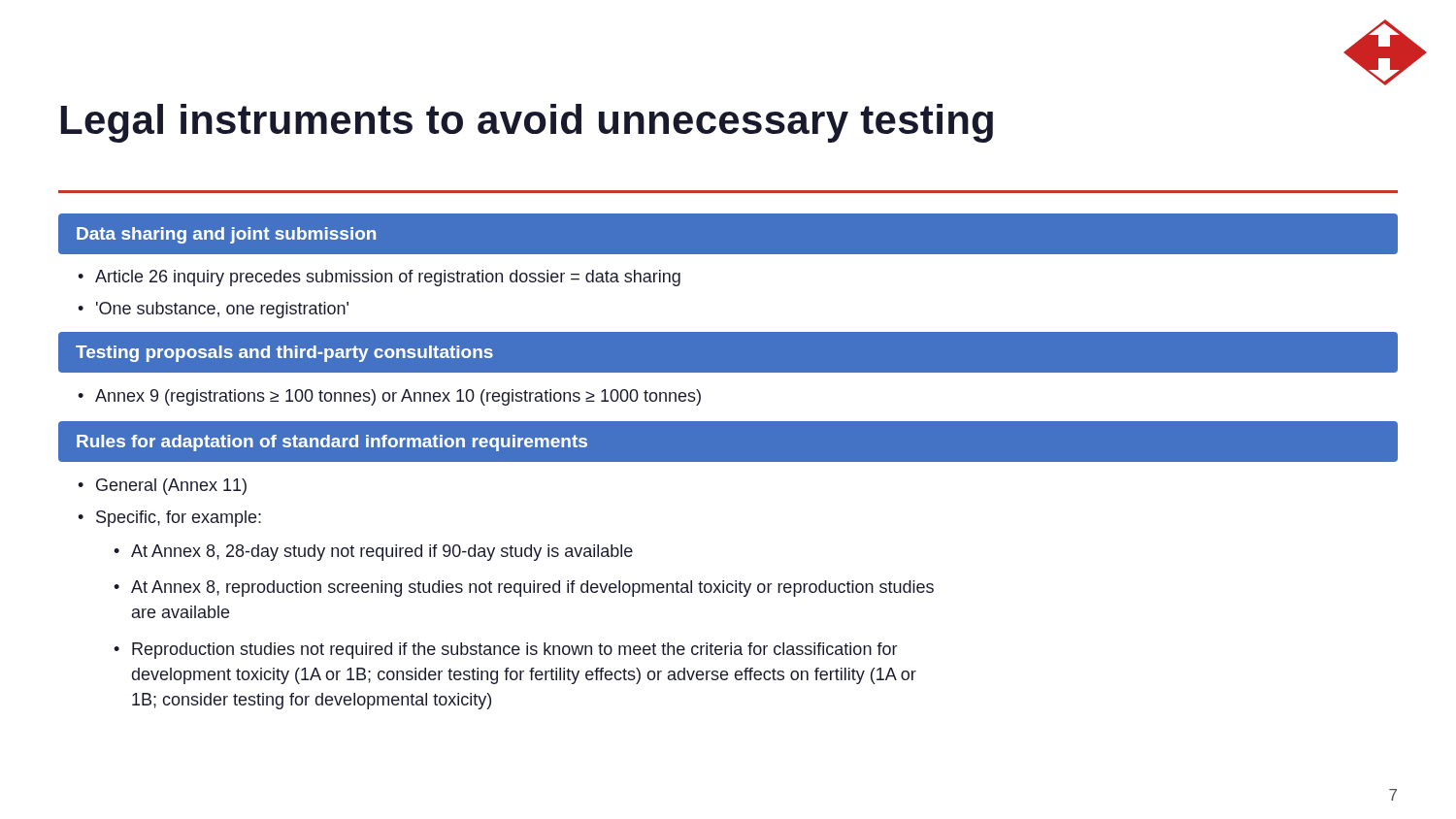Locate the logo
Screen dimensions: 819x1456
[1385, 52]
